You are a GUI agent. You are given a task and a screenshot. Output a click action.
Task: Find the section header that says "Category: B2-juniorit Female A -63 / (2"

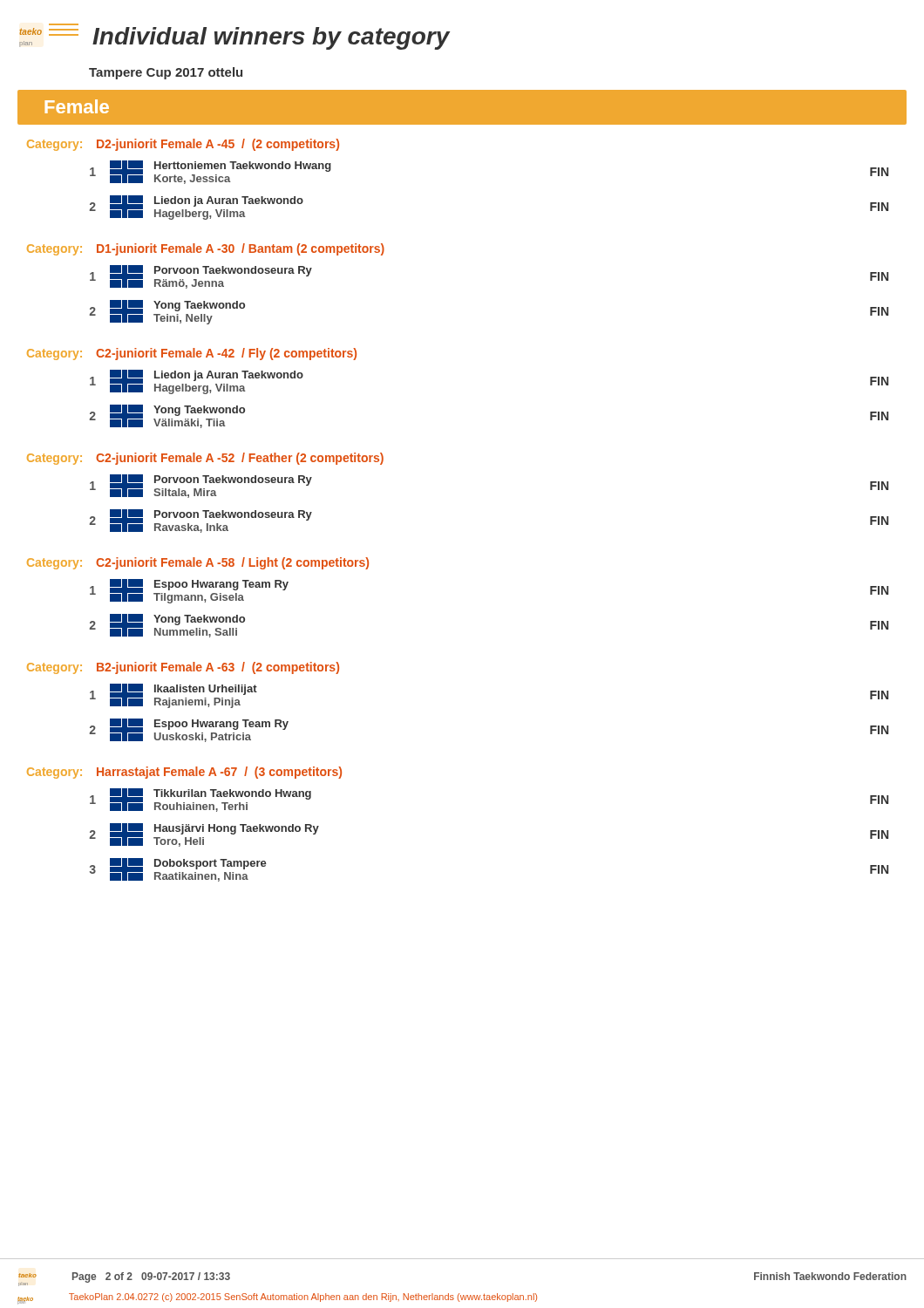(183, 667)
